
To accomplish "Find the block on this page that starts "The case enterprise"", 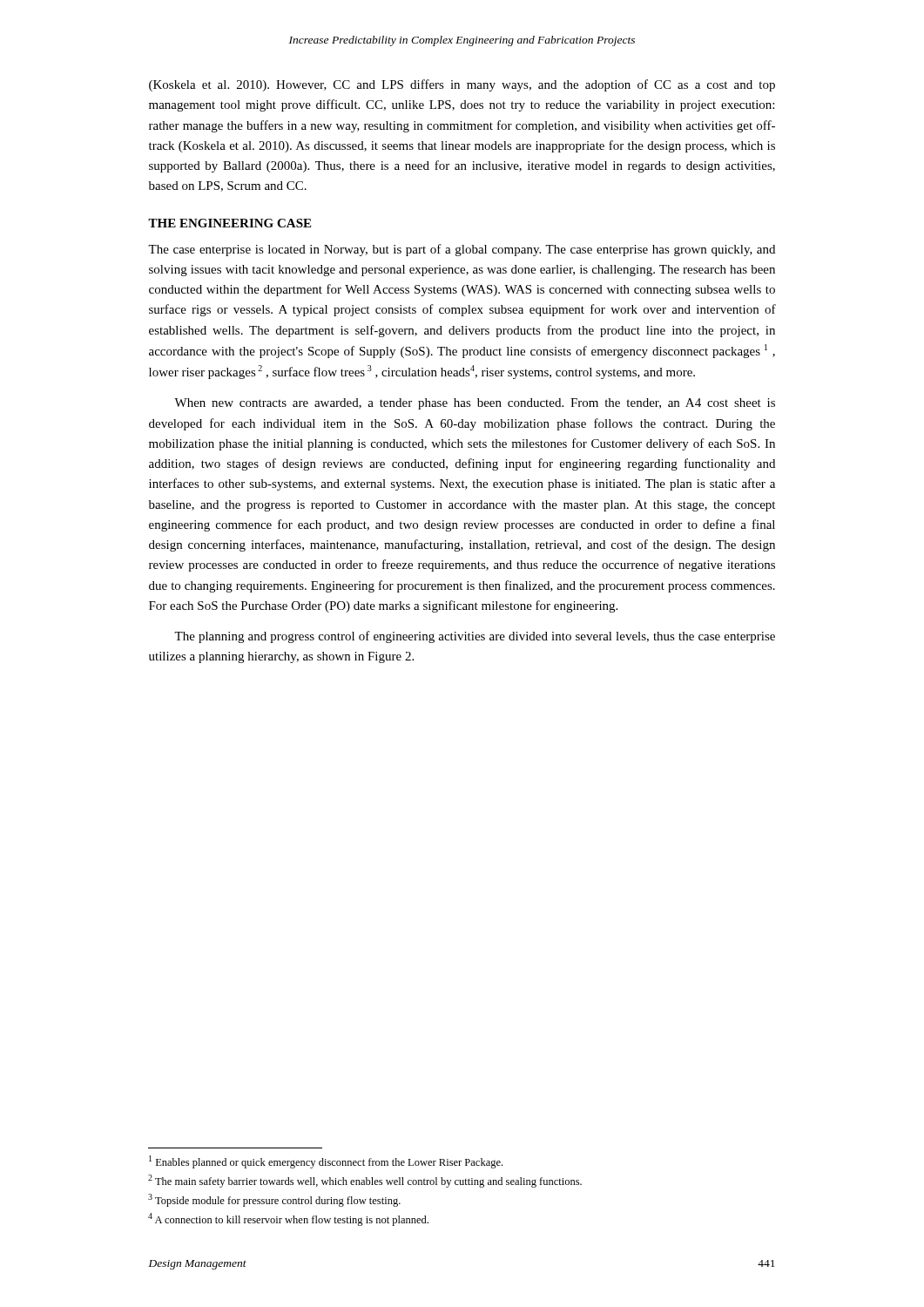I will pyautogui.click(x=462, y=453).
